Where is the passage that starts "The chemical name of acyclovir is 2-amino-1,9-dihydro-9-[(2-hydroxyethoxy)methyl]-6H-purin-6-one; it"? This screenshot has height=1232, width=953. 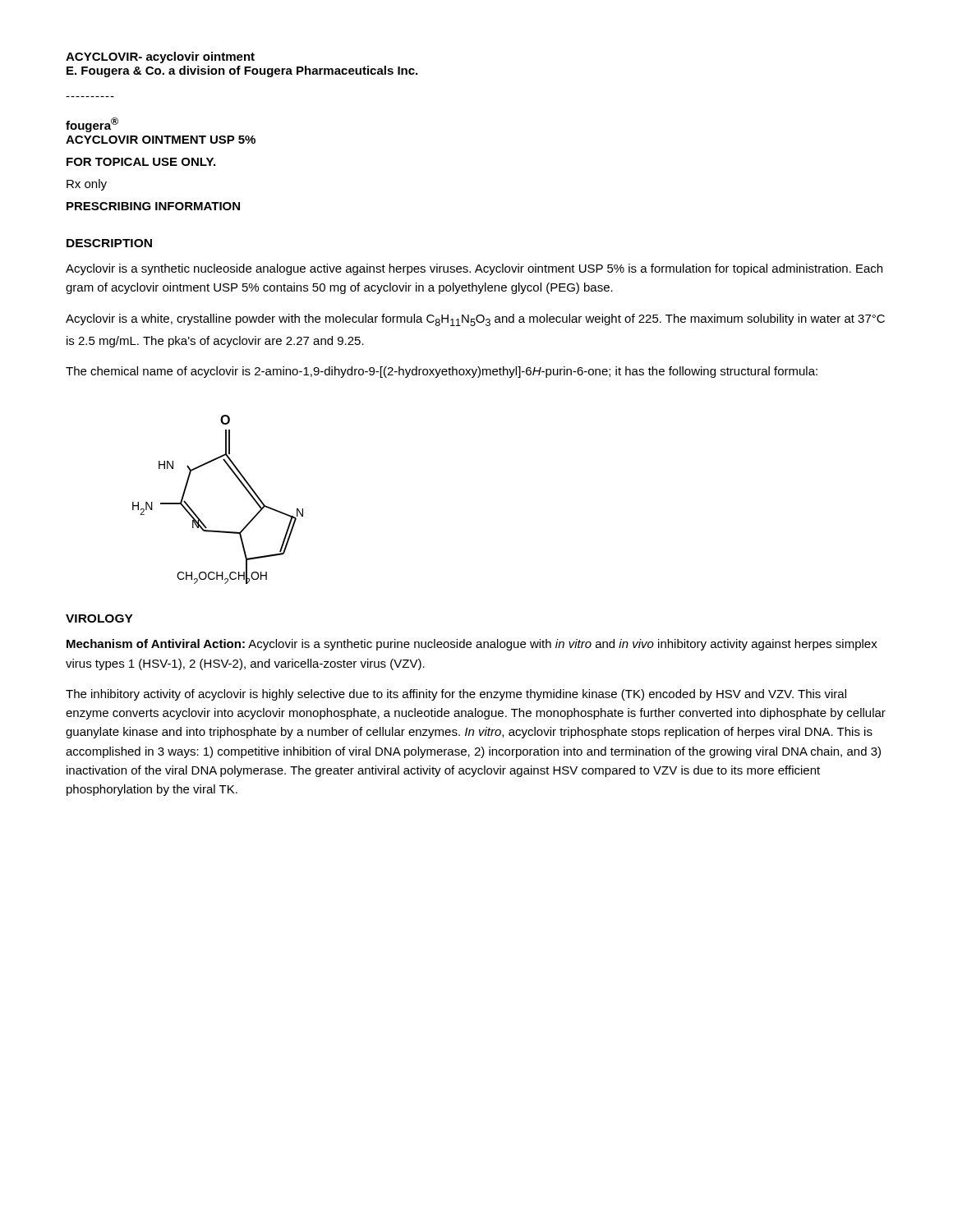tap(442, 371)
